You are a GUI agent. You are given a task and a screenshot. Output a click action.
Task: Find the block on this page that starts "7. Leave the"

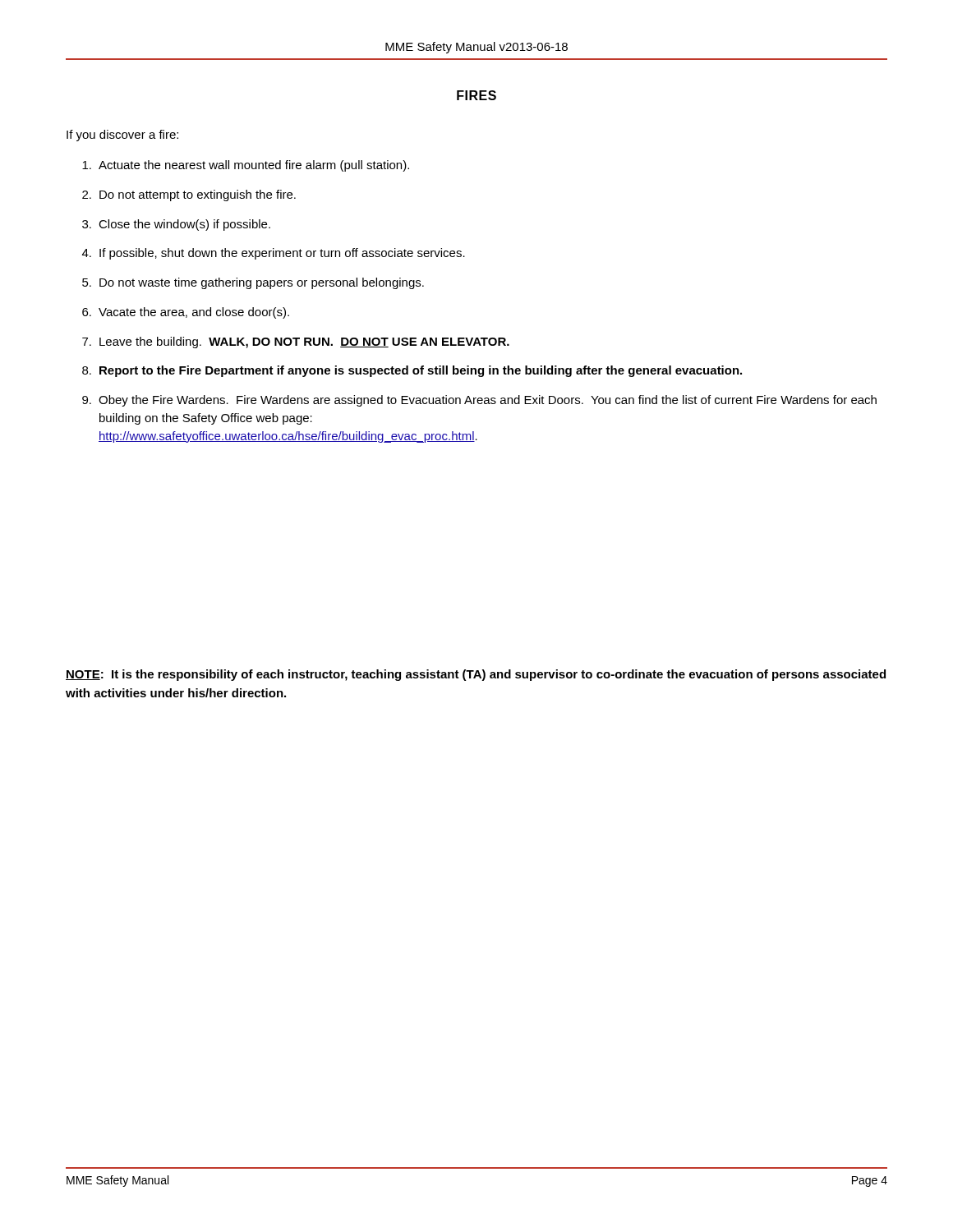pos(476,341)
